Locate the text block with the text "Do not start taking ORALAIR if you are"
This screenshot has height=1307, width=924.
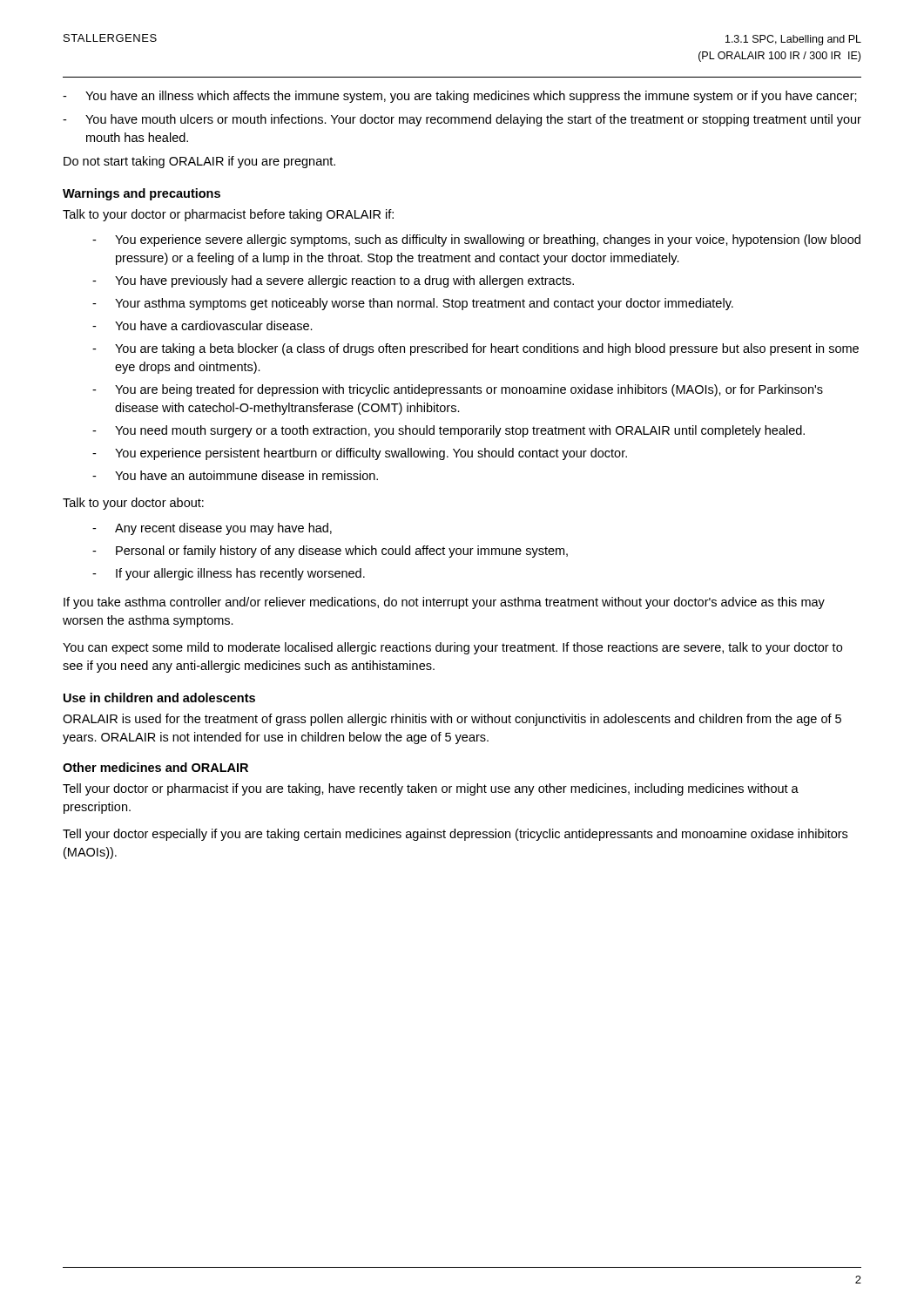point(200,161)
